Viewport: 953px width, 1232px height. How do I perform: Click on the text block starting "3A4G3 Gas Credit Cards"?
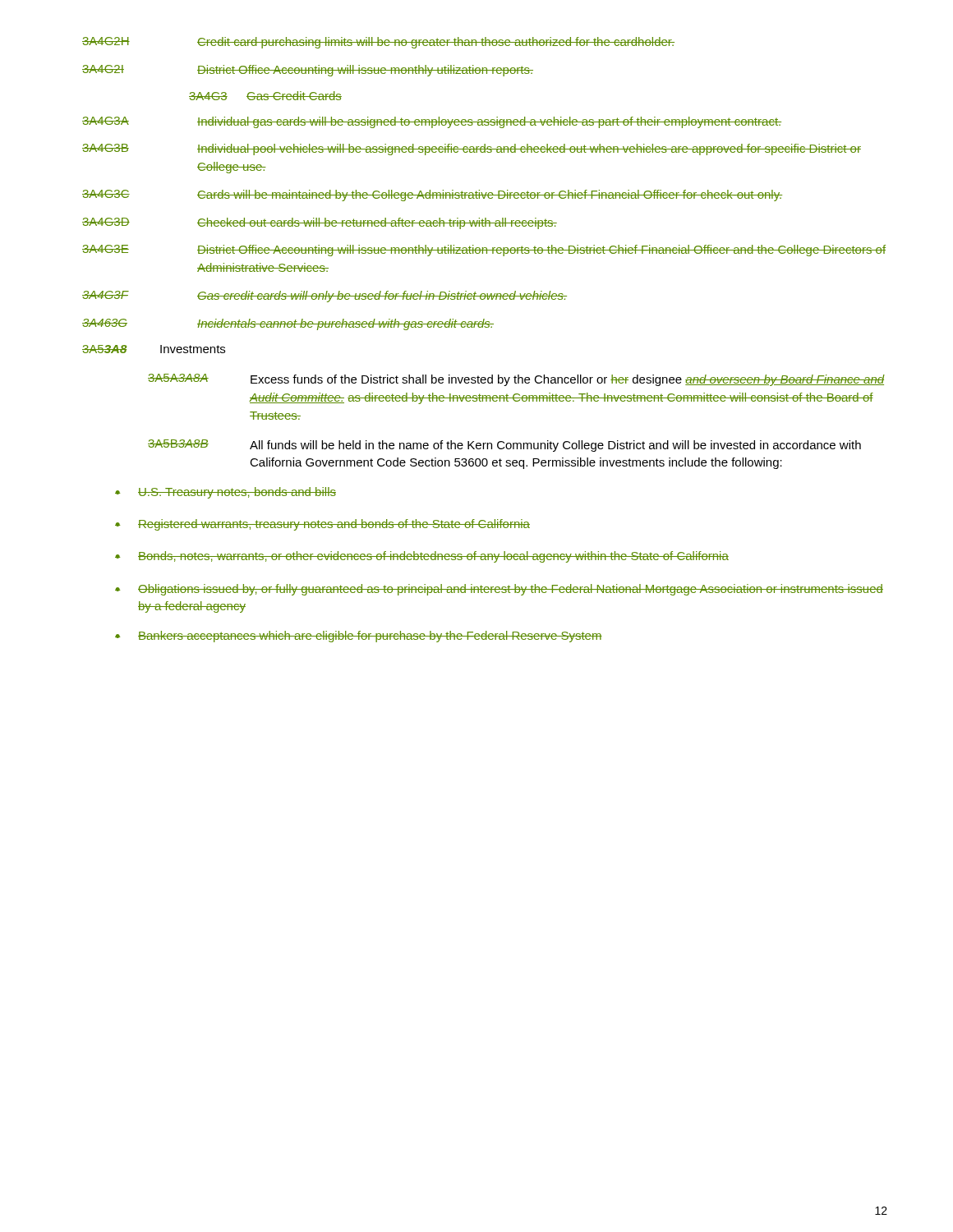pos(265,95)
